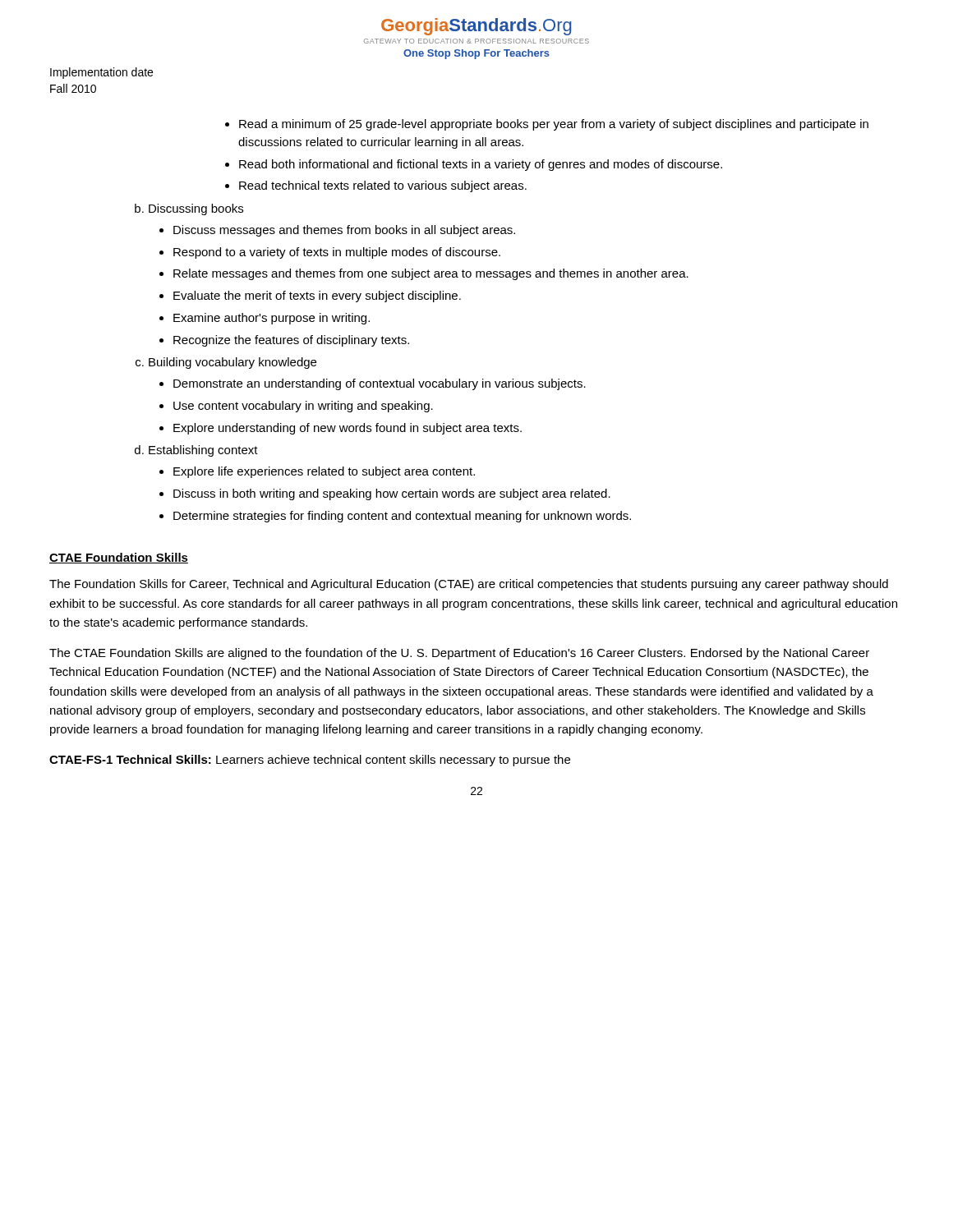
Task: Locate the list item with the text "Explore understanding of new words found"
Action: tap(348, 427)
